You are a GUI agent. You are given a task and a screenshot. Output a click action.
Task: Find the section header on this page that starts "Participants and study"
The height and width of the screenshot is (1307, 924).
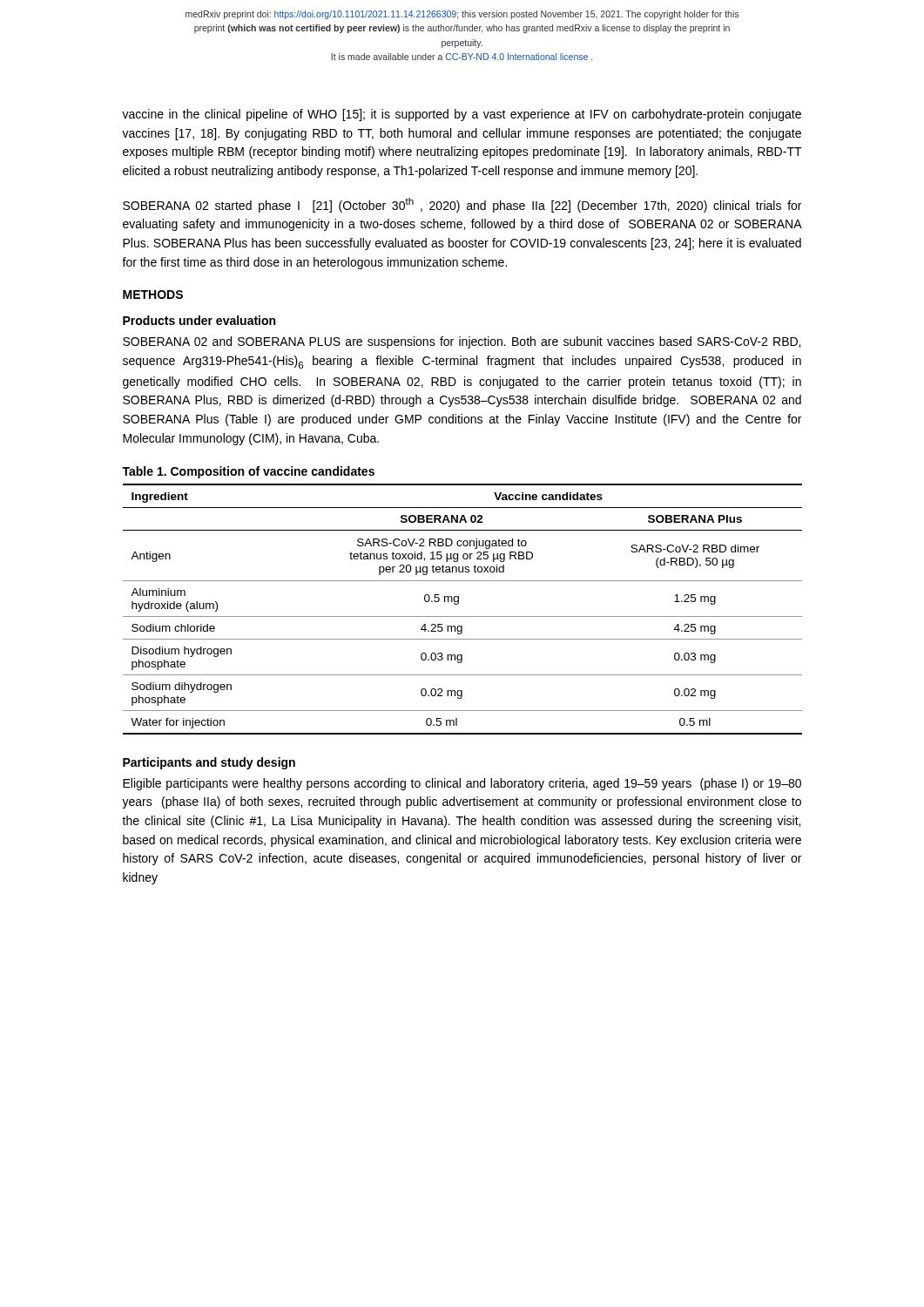coord(209,762)
